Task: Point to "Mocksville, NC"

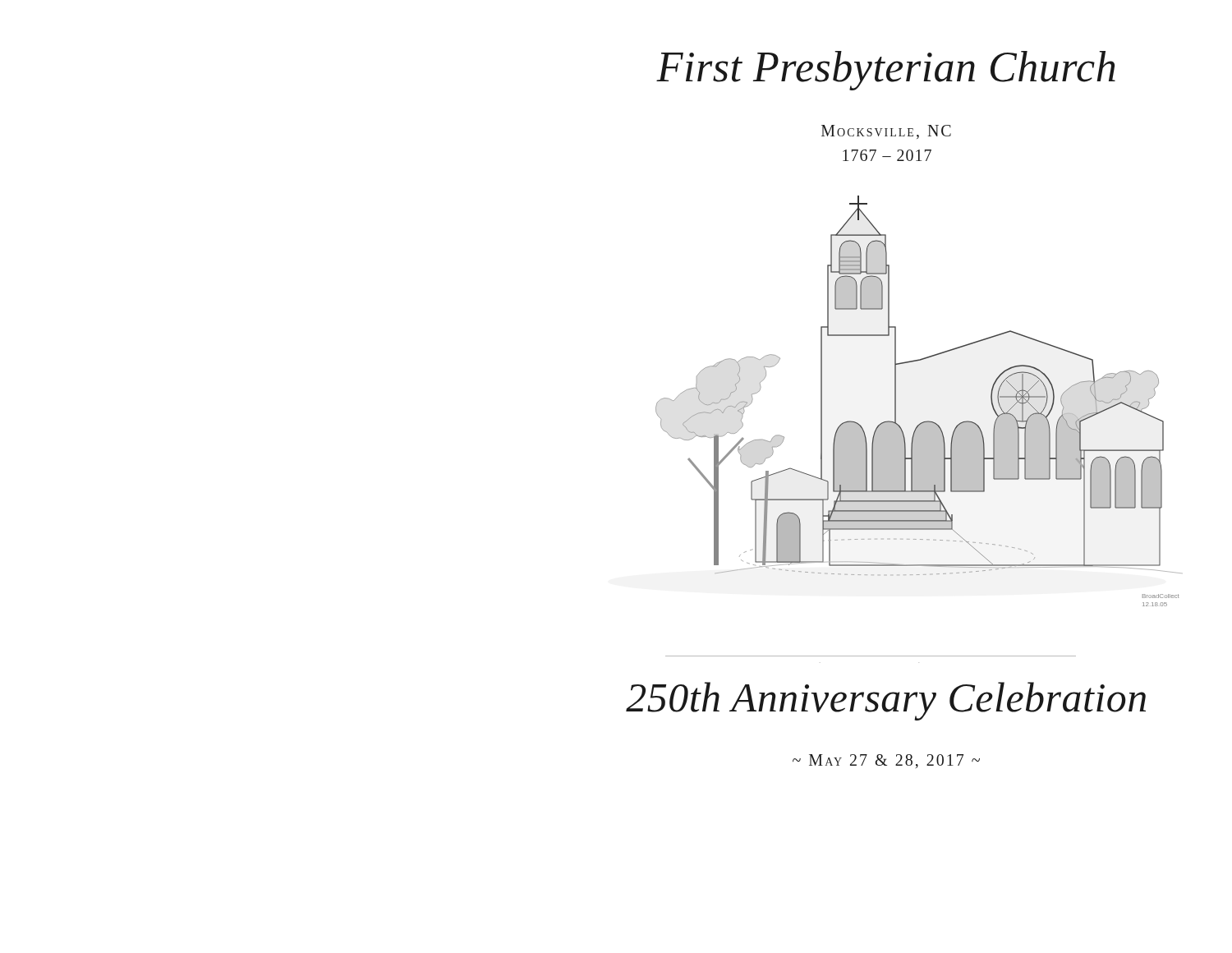Action: point(887,131)
